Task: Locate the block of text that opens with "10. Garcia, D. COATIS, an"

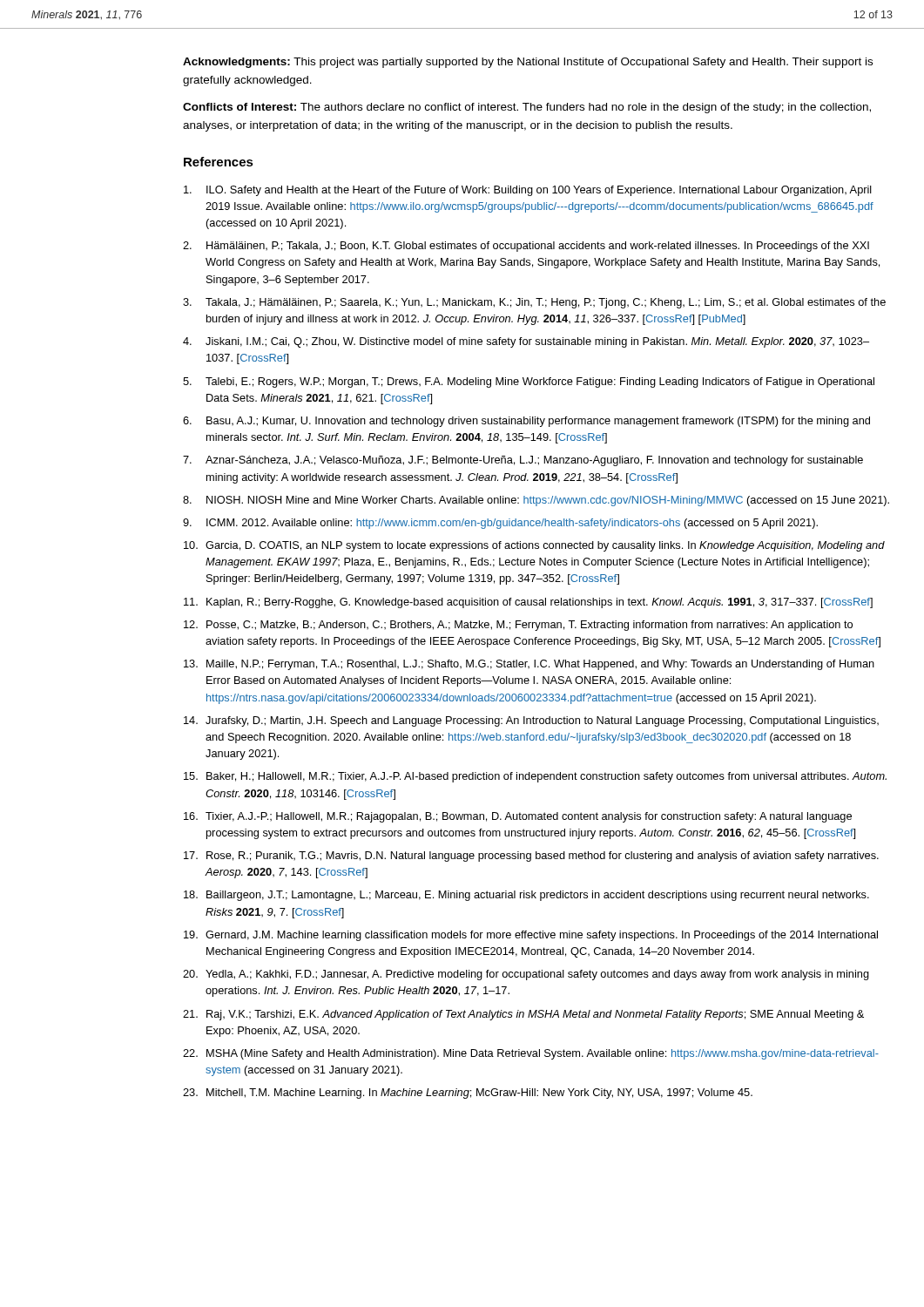Action: tap(538, 562)
